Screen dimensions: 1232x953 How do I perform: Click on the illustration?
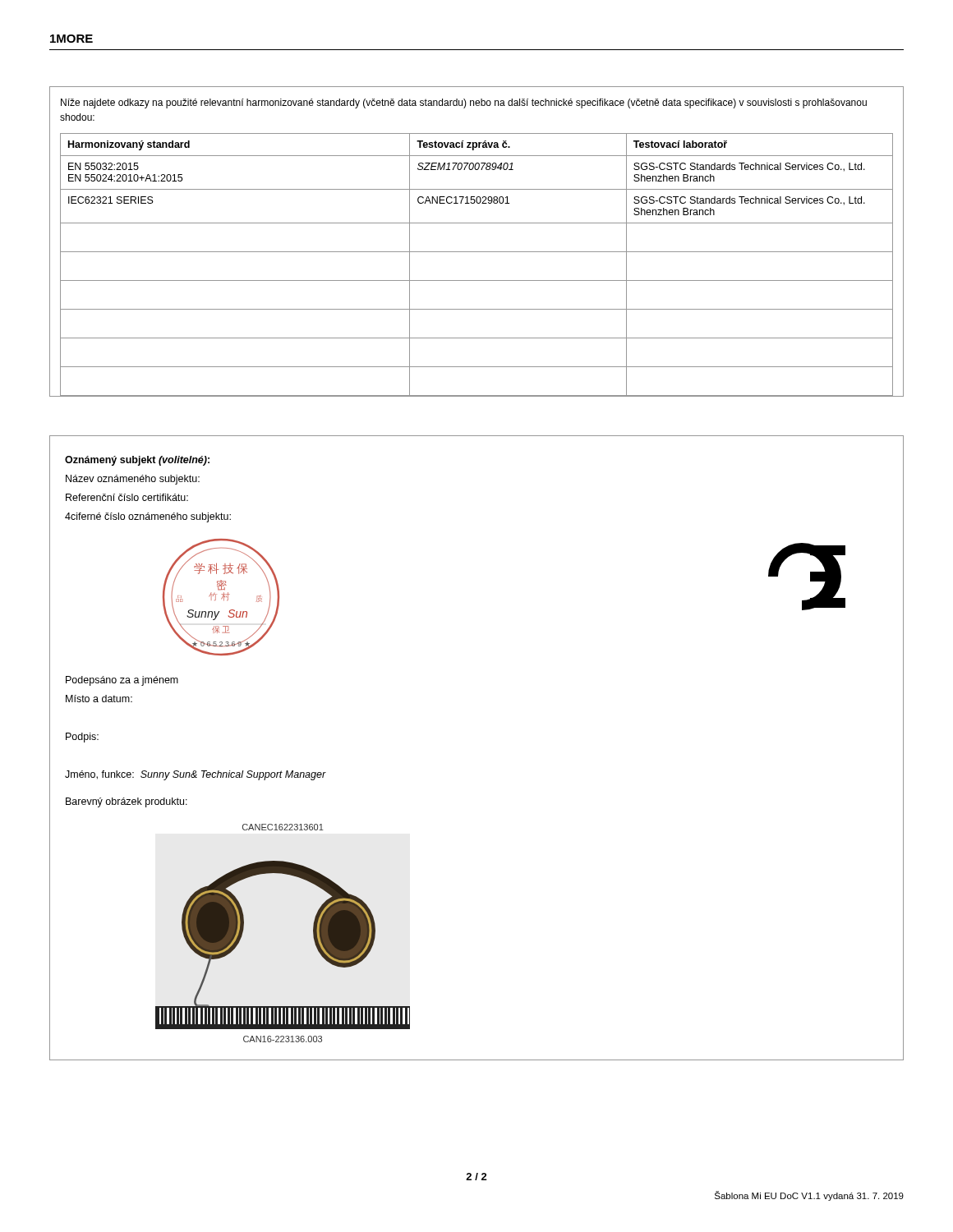pyautogui.click(x=806, y=577)
